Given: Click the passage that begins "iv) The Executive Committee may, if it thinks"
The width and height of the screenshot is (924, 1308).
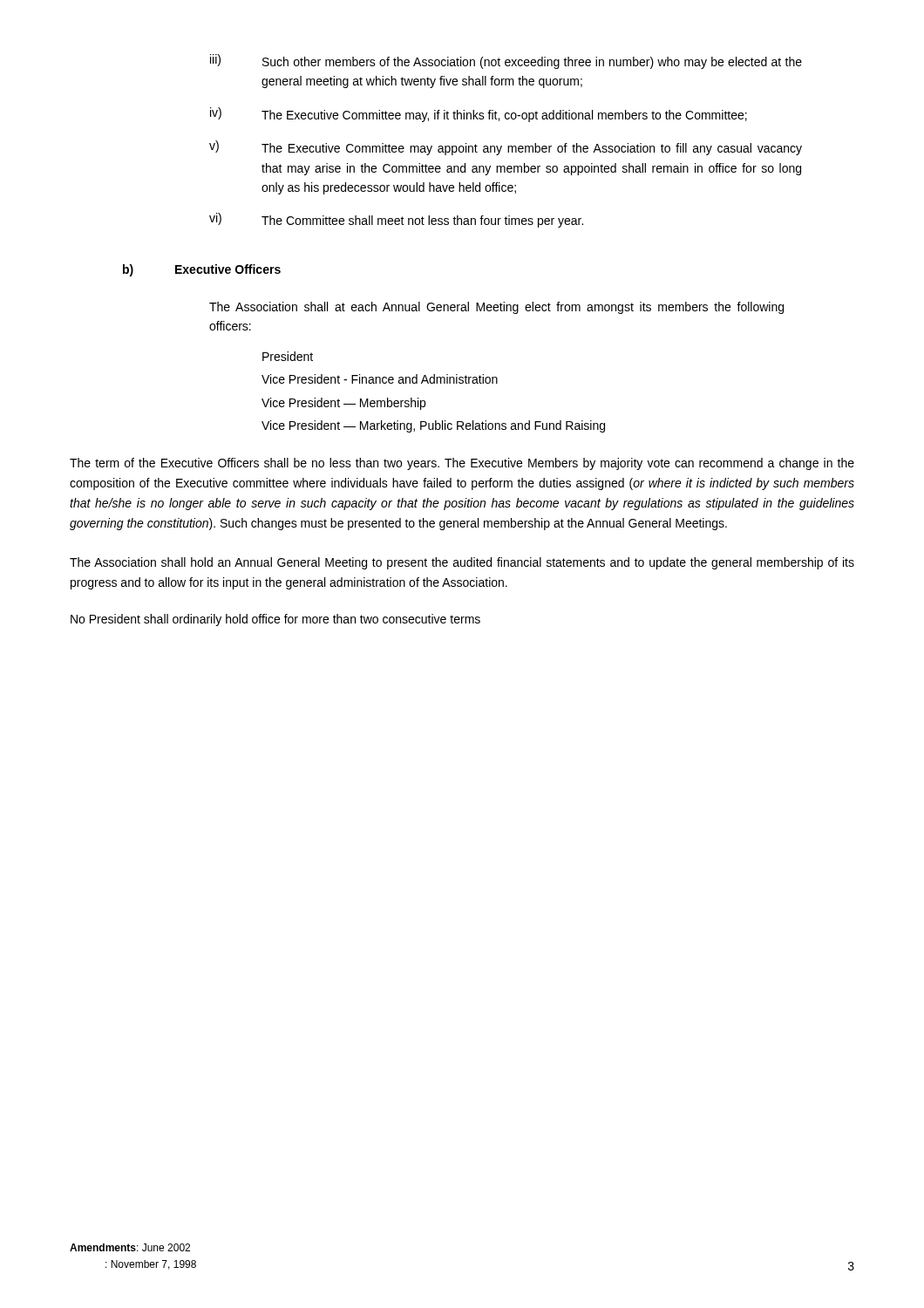Looking at the screenshot, I should tap(506, 115).
